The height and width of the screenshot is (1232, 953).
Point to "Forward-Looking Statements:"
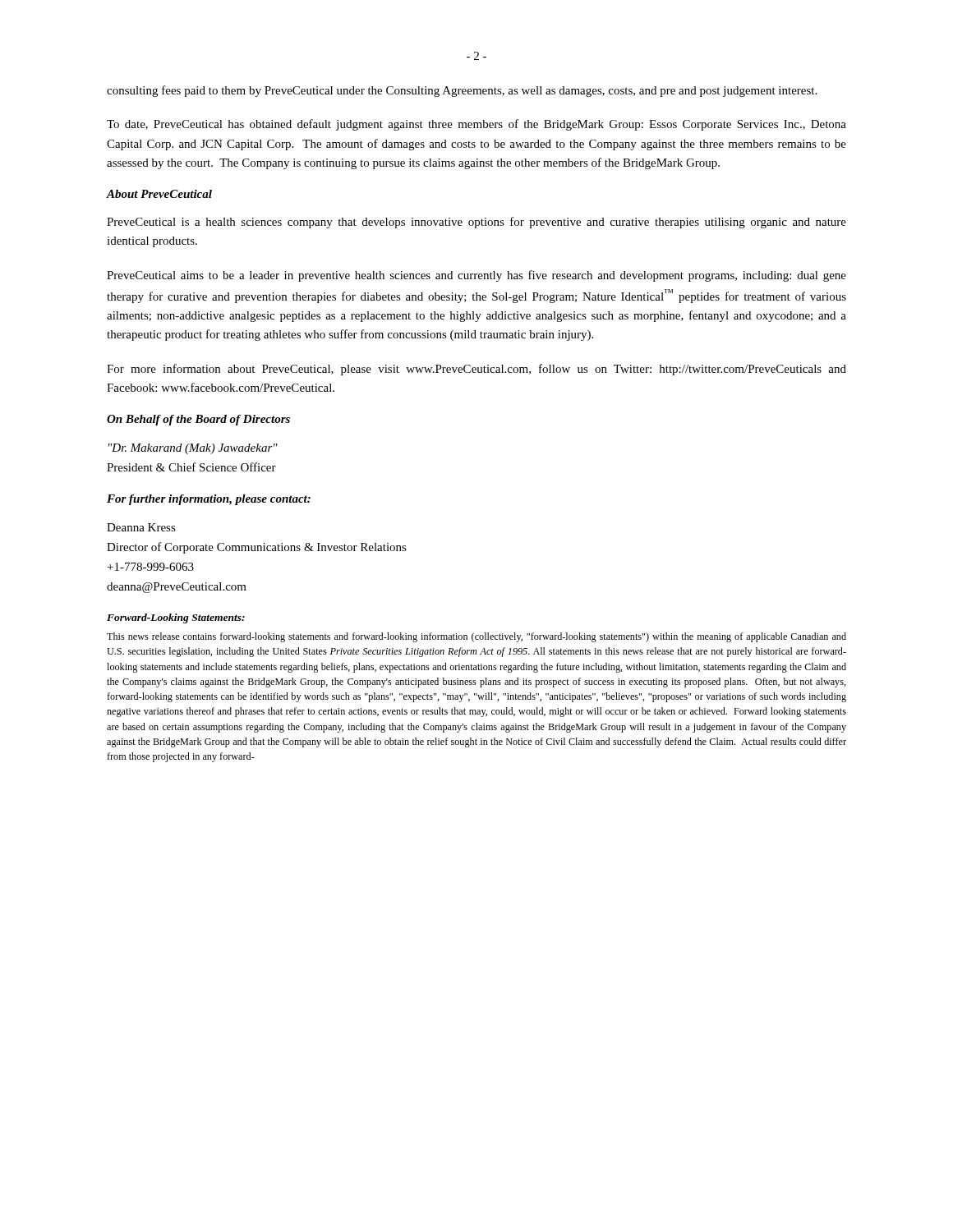[176, 617]
